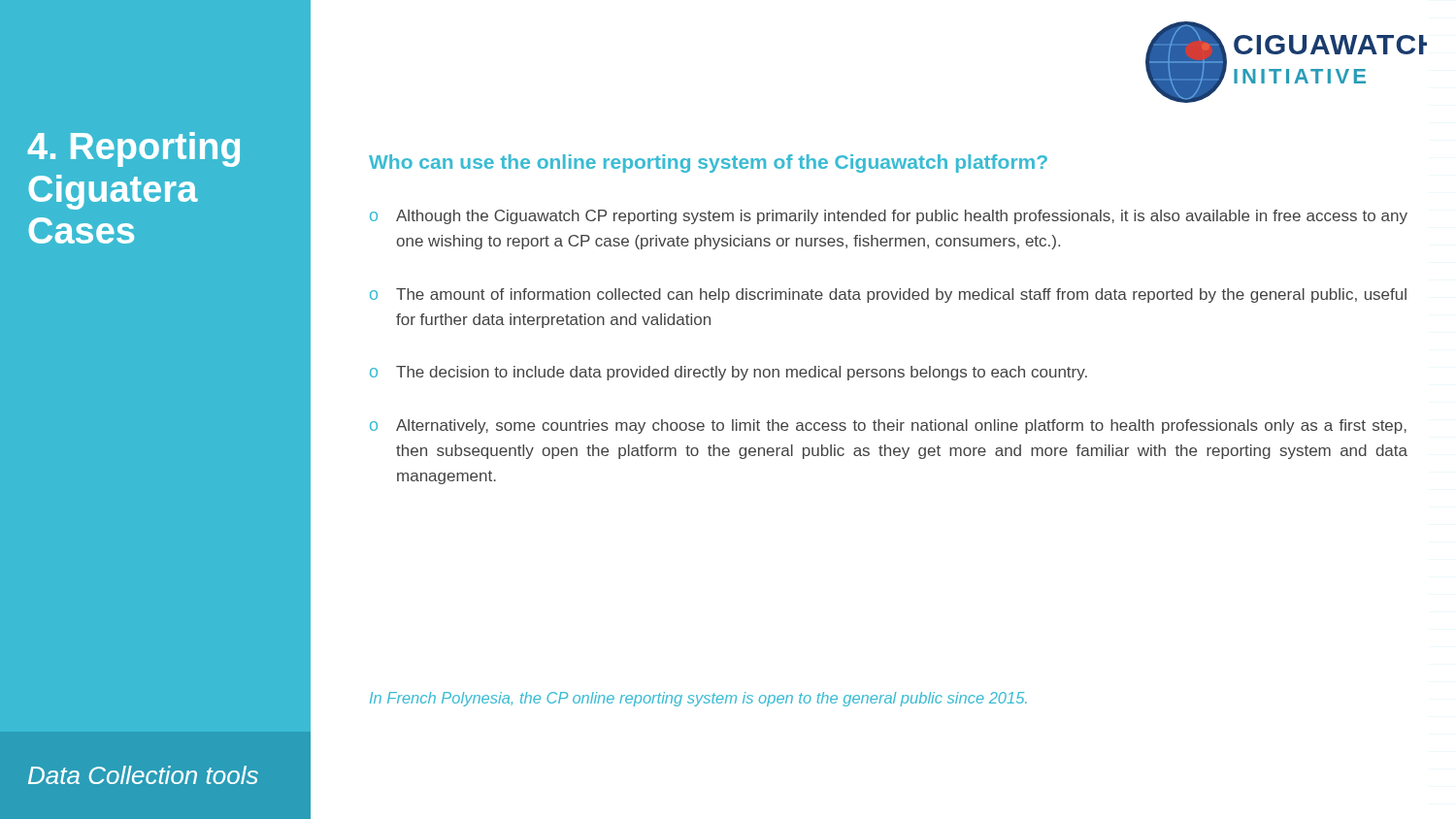Viewport: 1456px width, 819px height.
Task: Locate the text "4. ReportingCiguatera Cases"
Action: (x=135, y=189)
